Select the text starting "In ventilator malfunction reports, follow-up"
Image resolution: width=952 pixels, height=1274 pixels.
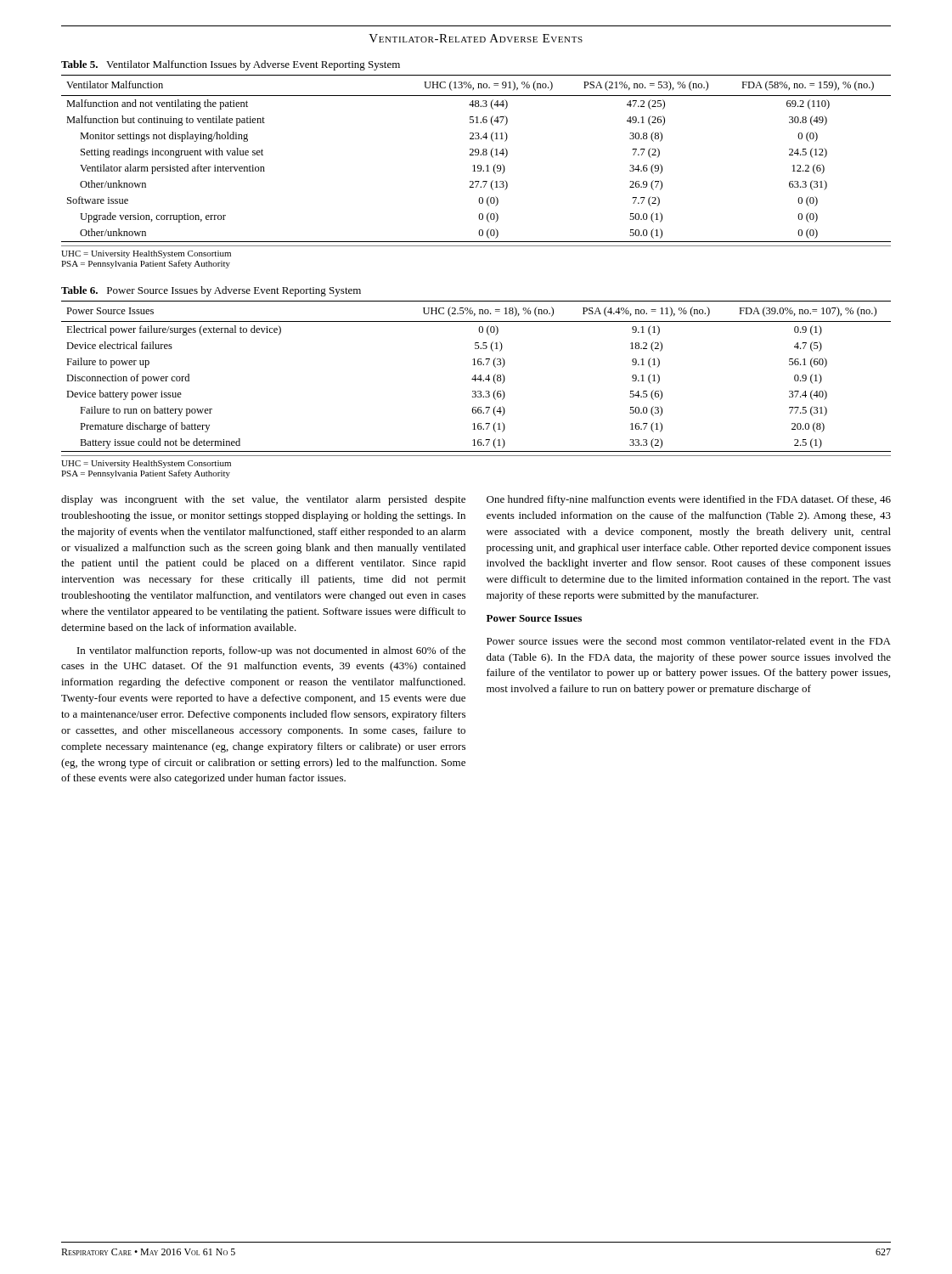263,715
